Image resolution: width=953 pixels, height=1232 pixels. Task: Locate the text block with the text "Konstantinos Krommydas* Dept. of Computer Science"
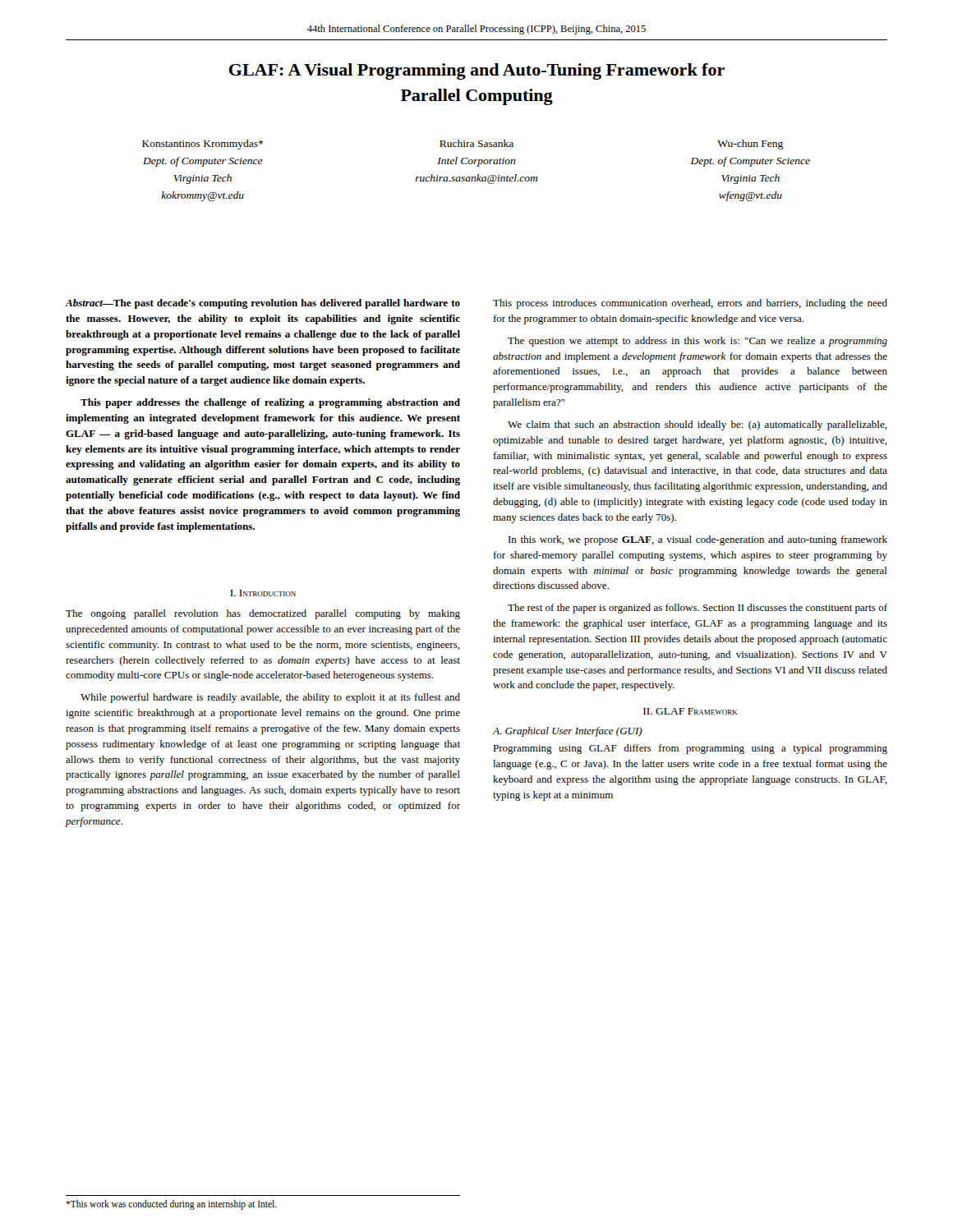tap(203, 169)
